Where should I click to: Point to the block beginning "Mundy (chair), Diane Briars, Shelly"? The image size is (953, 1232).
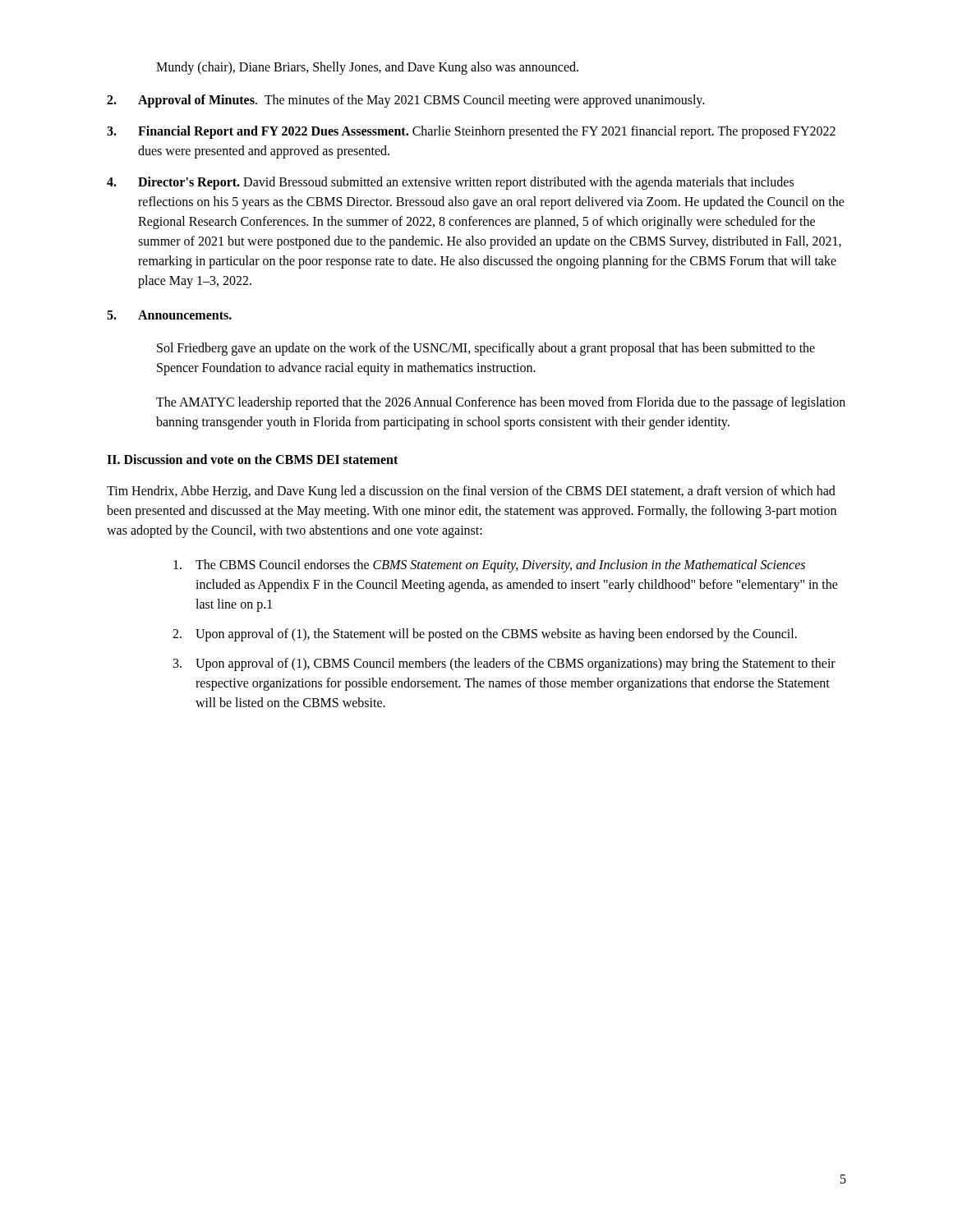368,67
